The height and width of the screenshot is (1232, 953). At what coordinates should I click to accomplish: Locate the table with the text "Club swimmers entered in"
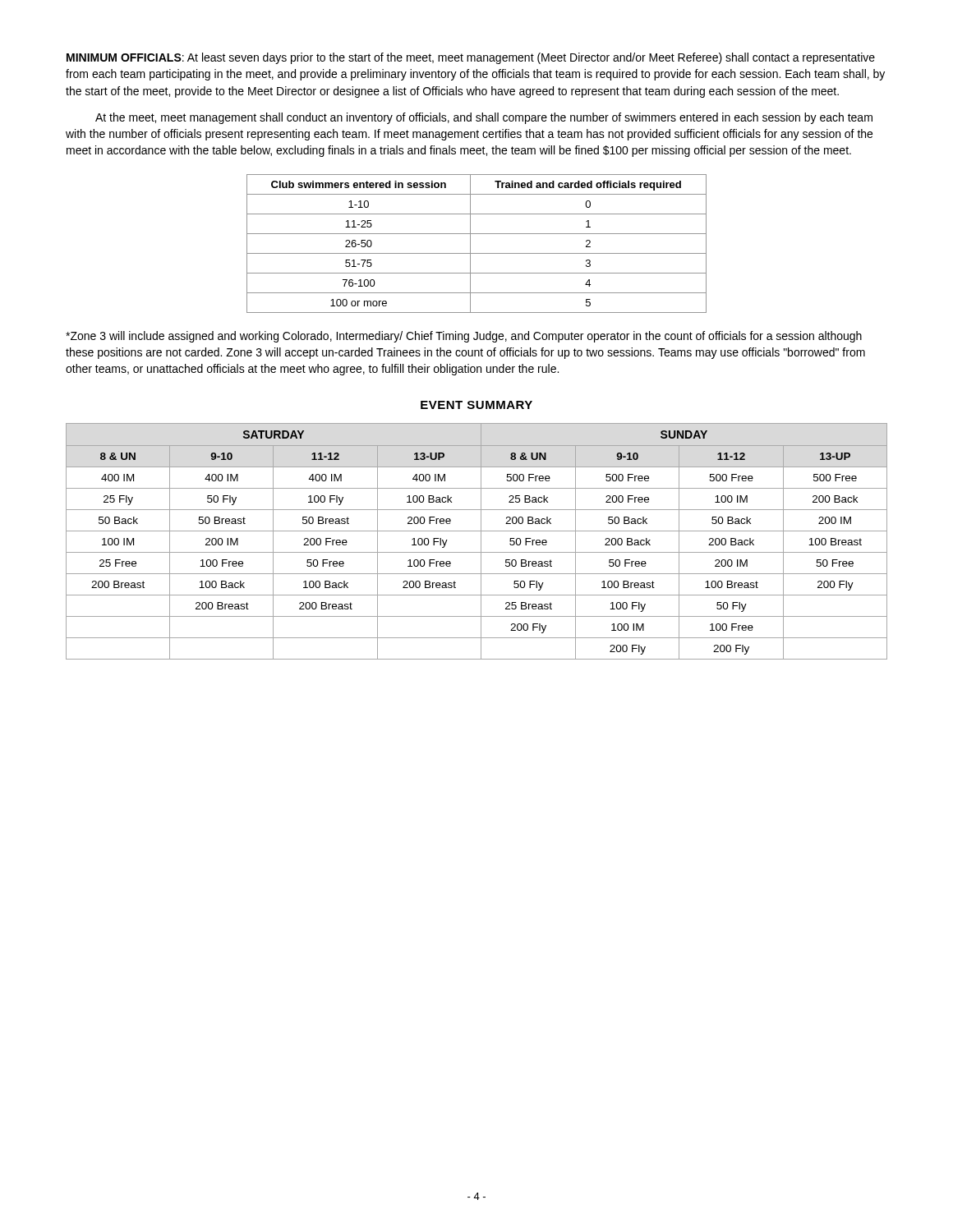[x=476, y=243]
